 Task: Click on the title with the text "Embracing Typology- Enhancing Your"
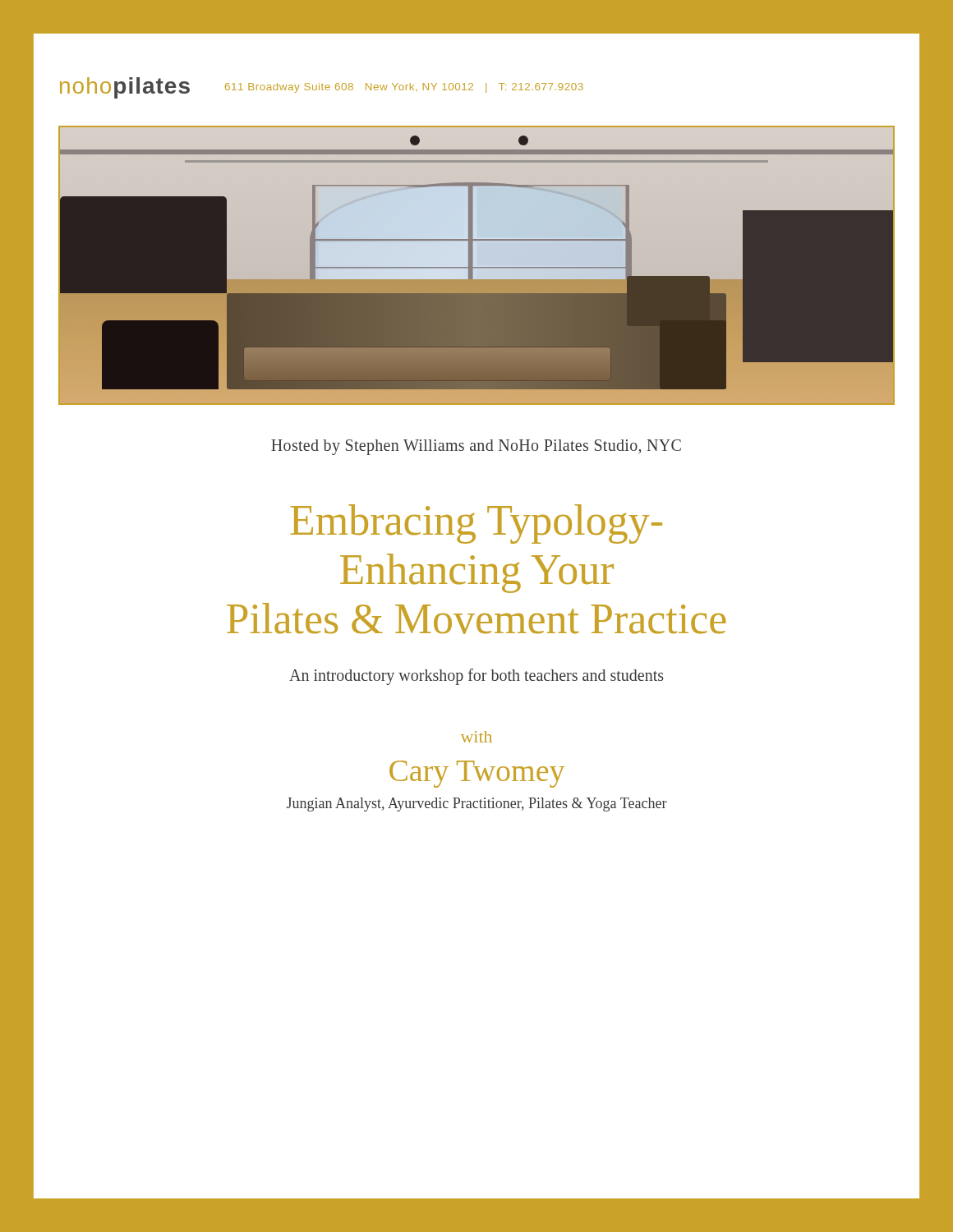point(476,569)
